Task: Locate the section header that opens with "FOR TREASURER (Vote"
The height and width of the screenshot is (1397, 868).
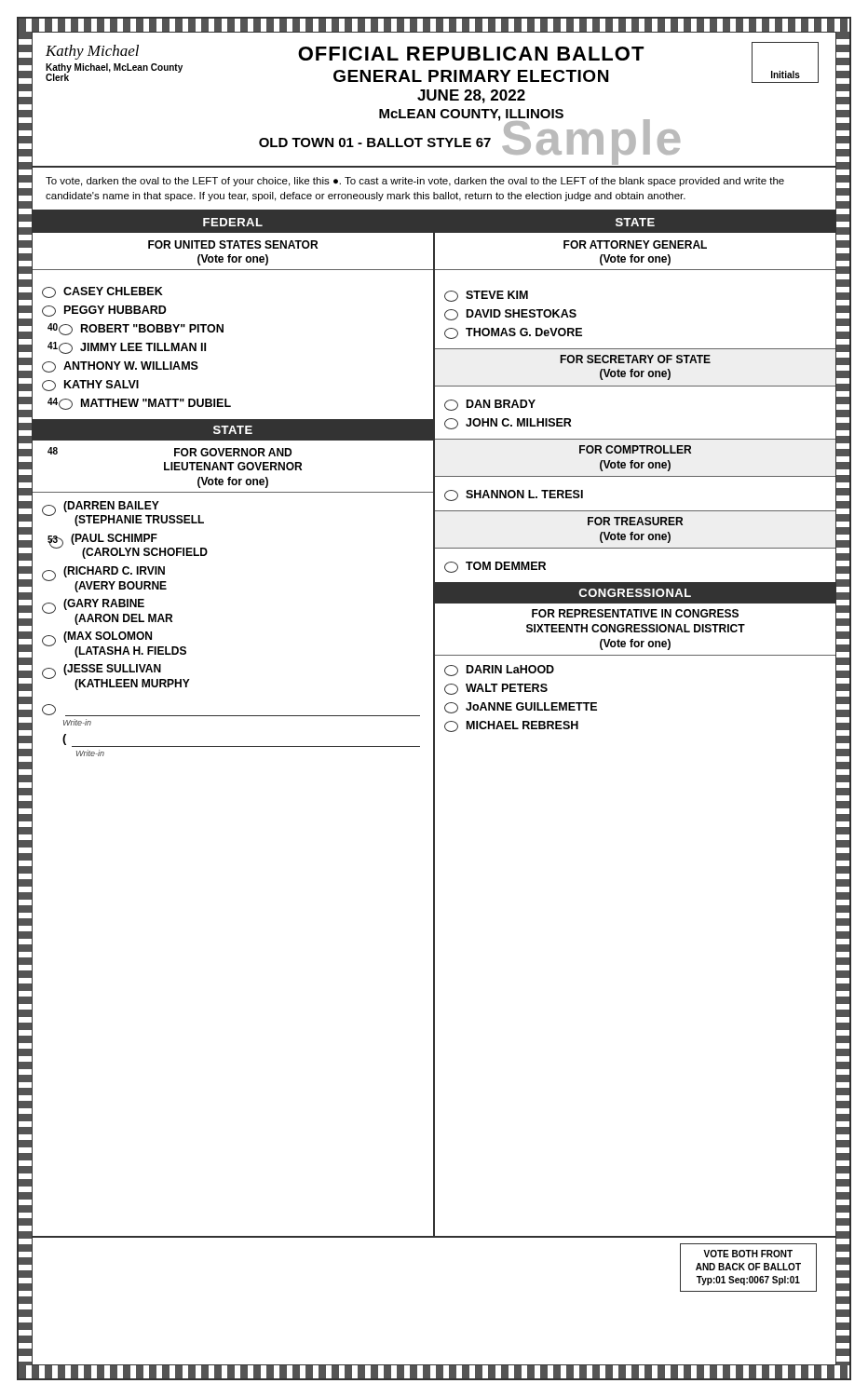Action: (635, 529)
